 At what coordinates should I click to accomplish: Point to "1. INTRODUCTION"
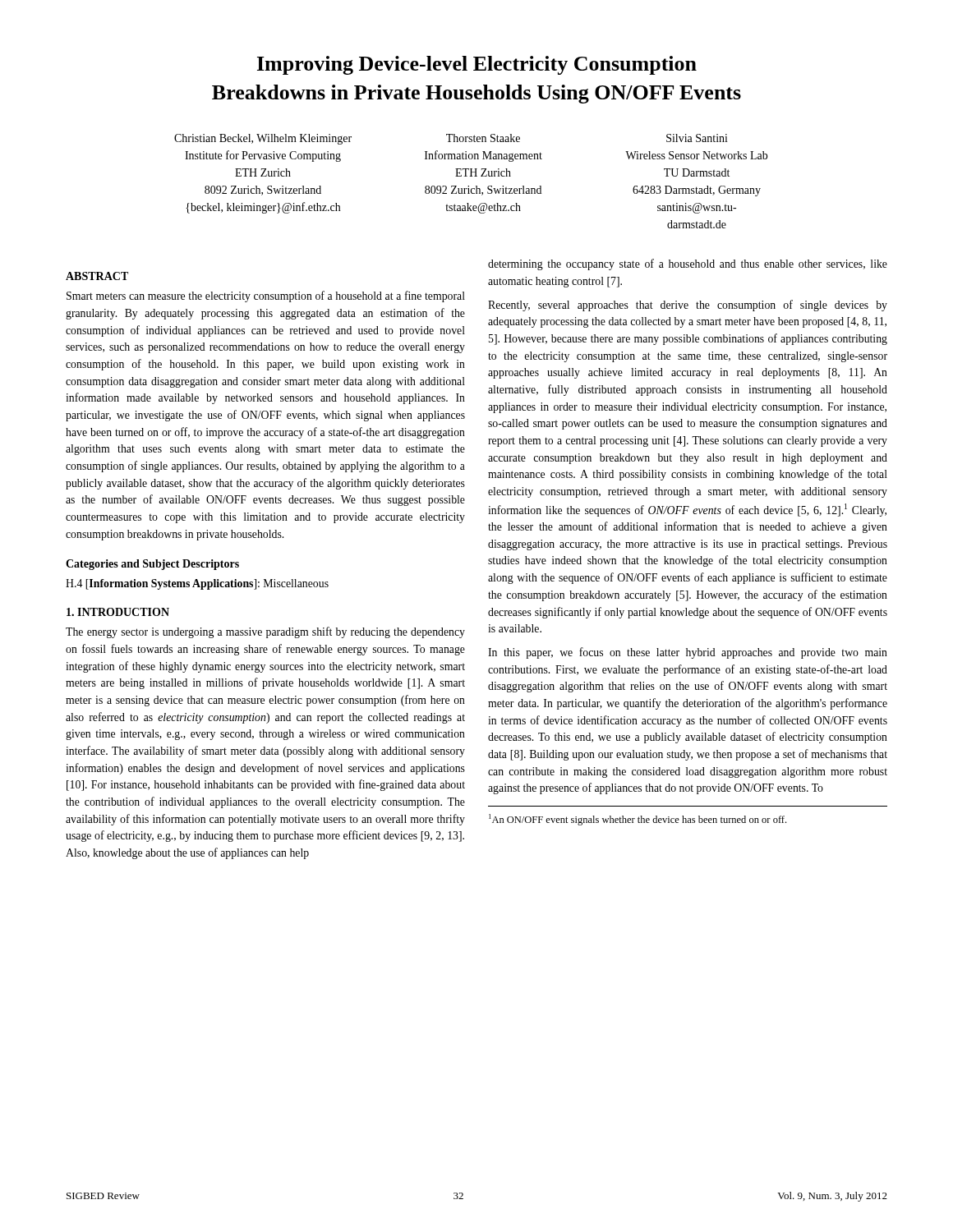118,612
